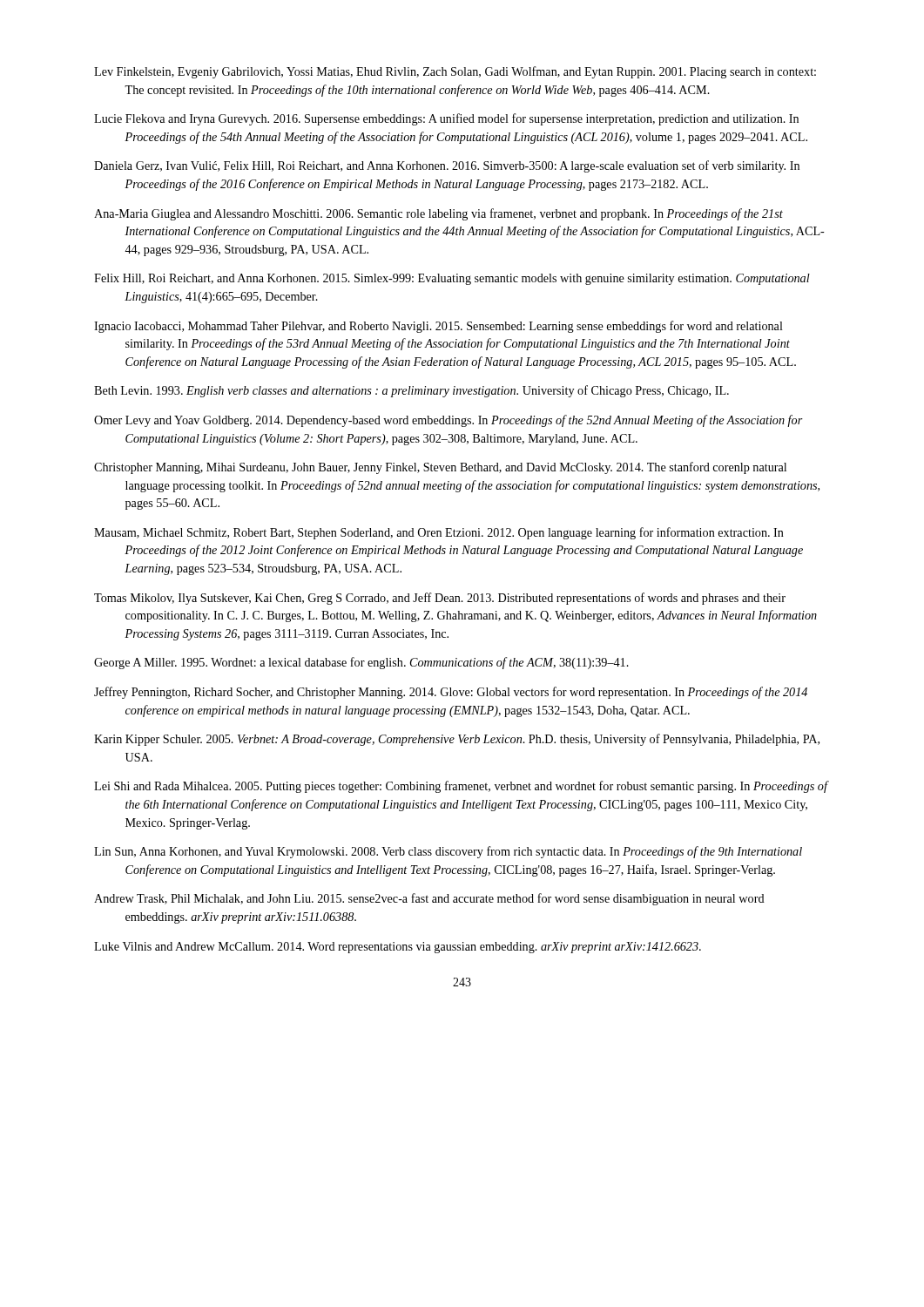Image resolution: width=924 pixels, height=1307 pixels.
Task: Where is the passage that starts "Daniela Gerz, Ivan"?
Action: (447, 175)
